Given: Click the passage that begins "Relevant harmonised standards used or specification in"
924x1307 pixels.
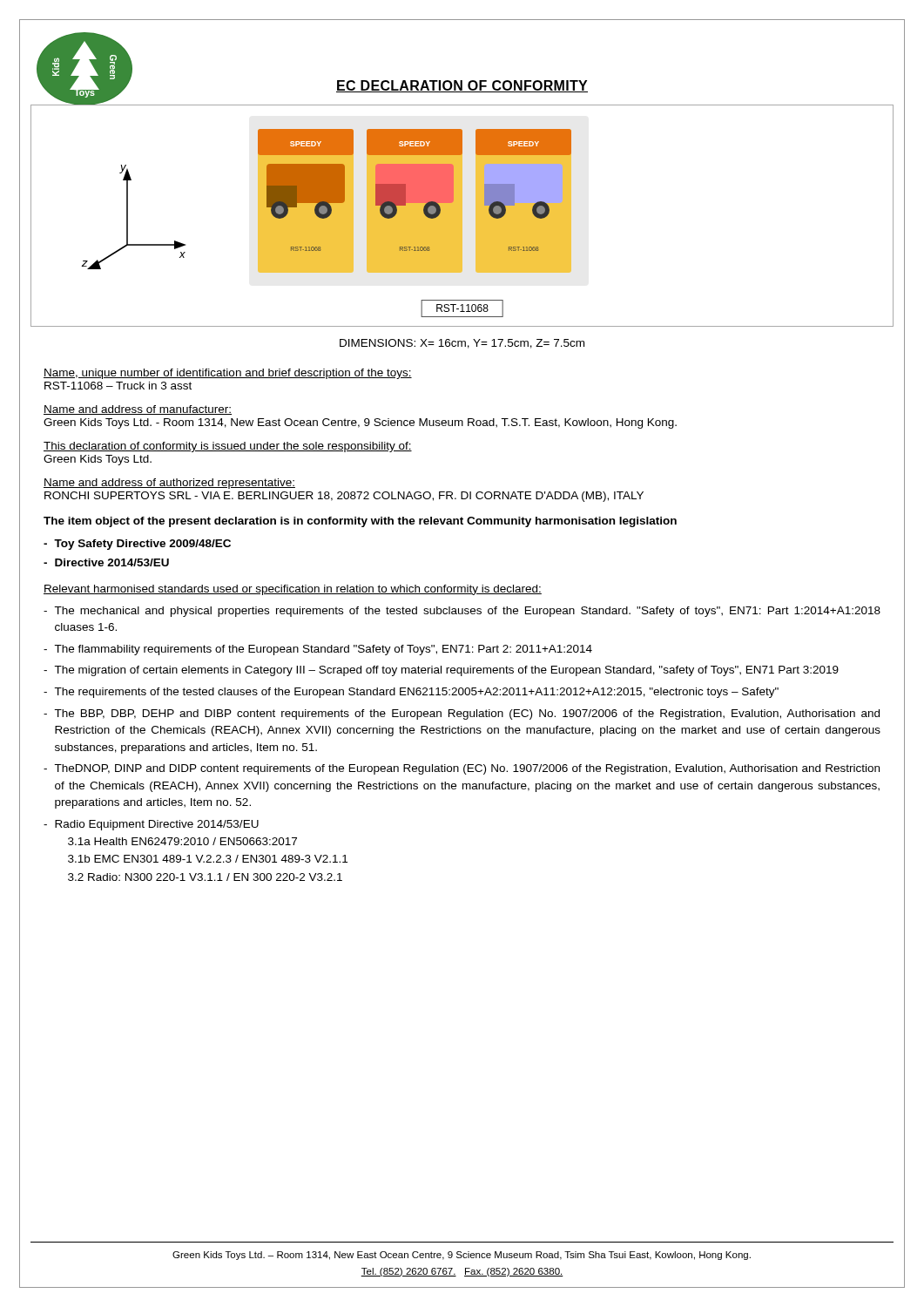Looking at the screenshot, I should point(292,588).
